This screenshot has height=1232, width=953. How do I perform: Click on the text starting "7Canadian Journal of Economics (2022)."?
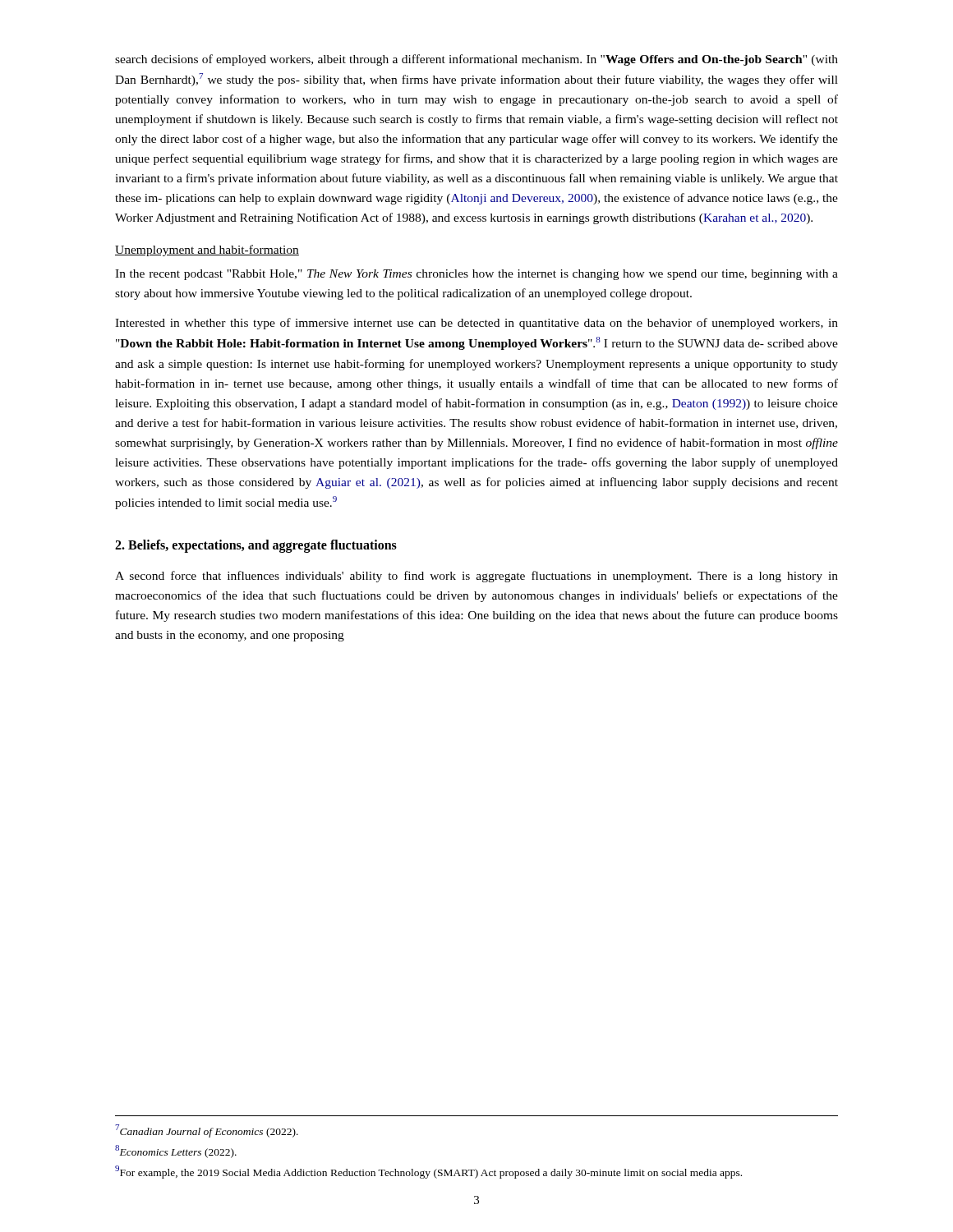(207, 1129)
